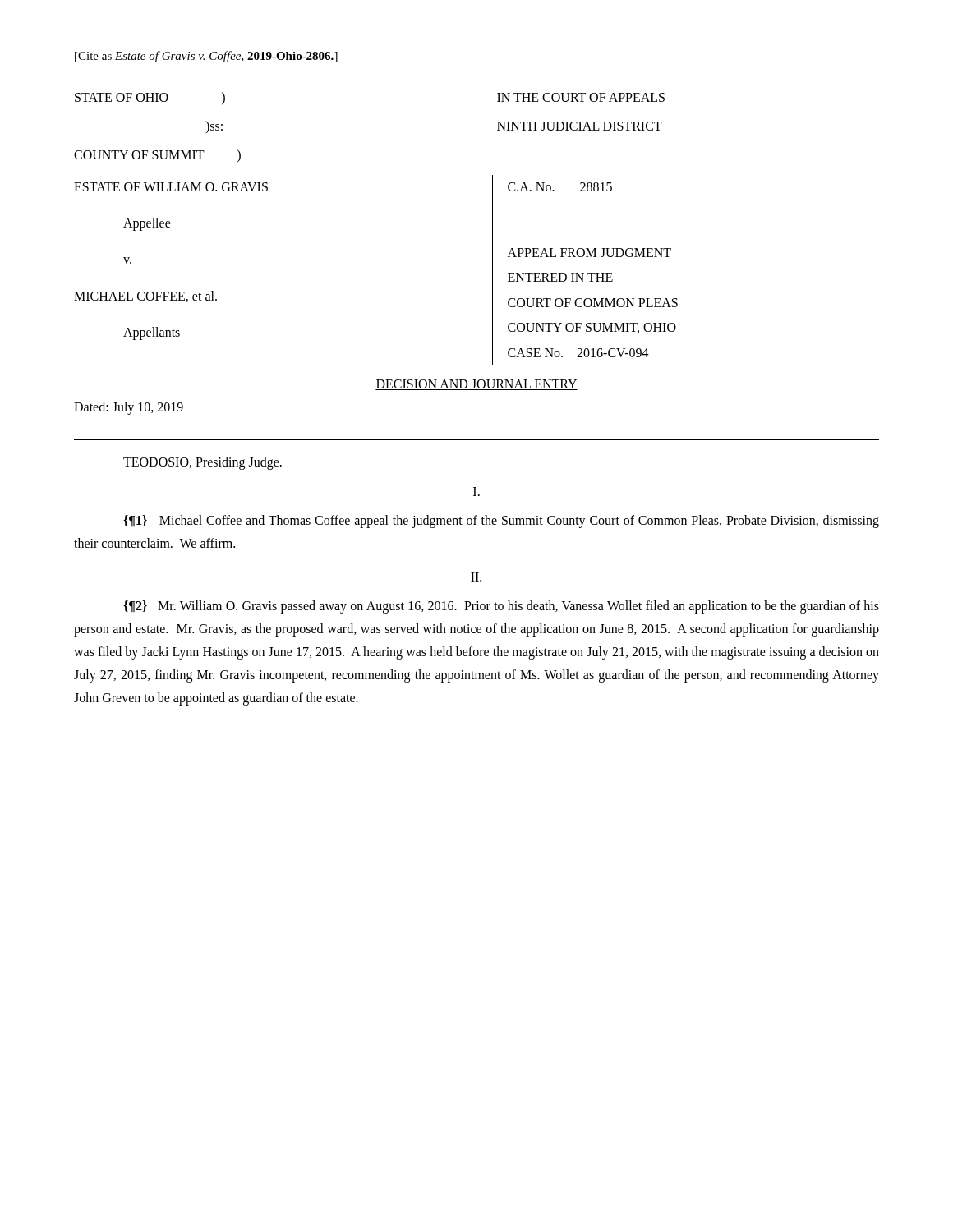953x1232 pixels.
Task: Click the passage that begins "{¶1} Michael Coffee and Thomas Coffee appeal"
Action: coord(476,532)
